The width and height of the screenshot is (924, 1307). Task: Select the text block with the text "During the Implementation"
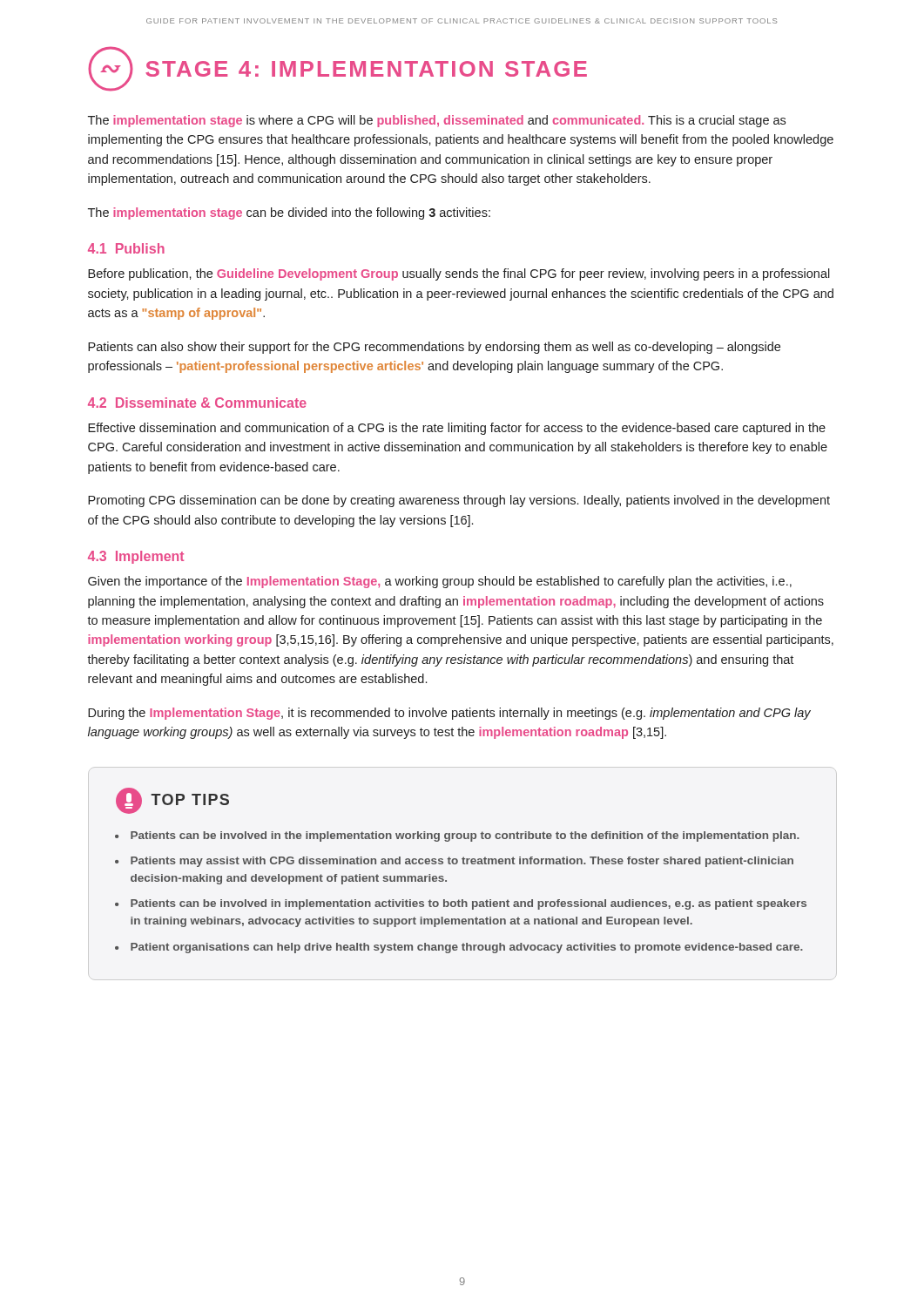[449, 722]
